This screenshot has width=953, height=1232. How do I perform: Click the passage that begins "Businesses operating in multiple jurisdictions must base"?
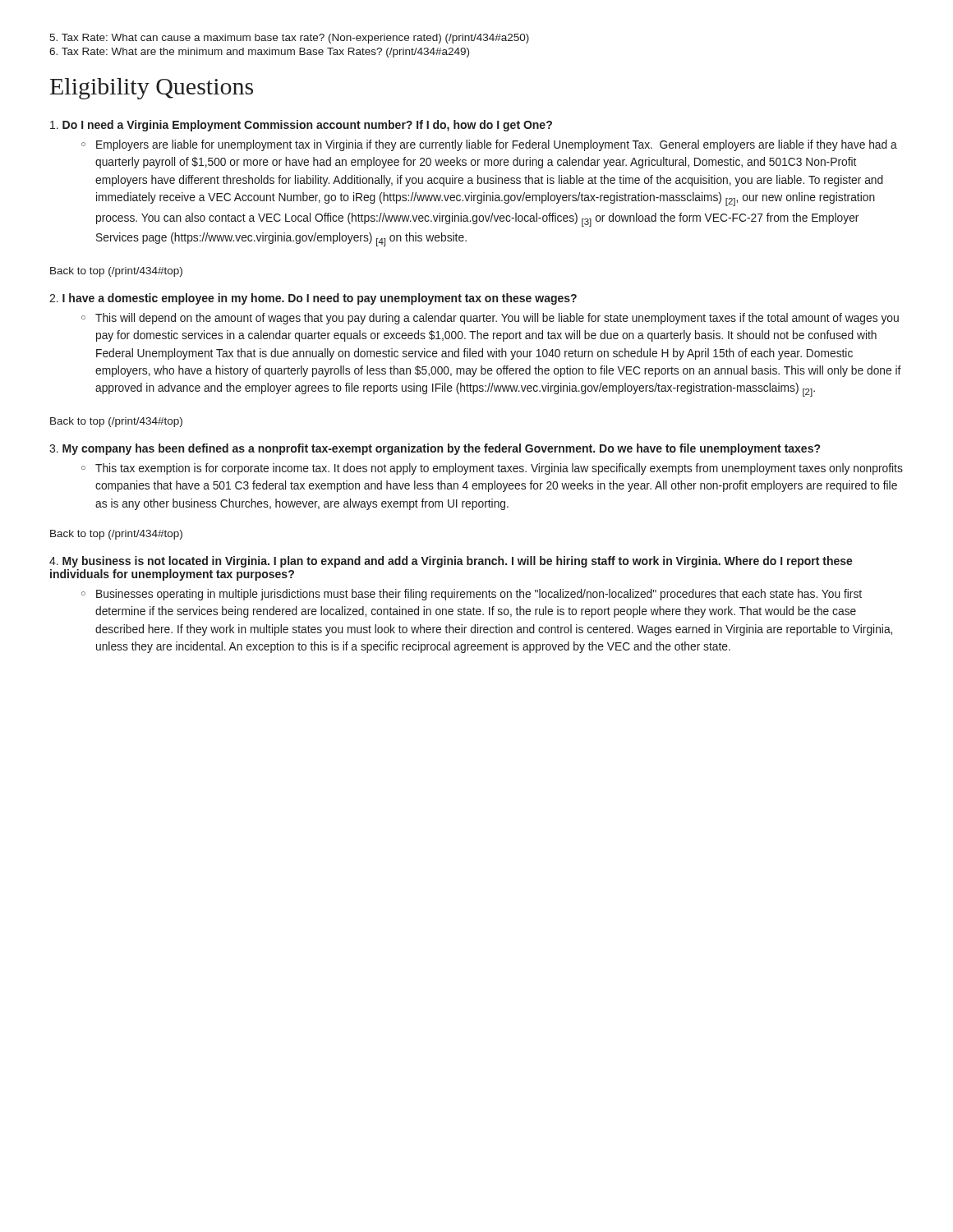pyautogui.click(x=494, y=621)
